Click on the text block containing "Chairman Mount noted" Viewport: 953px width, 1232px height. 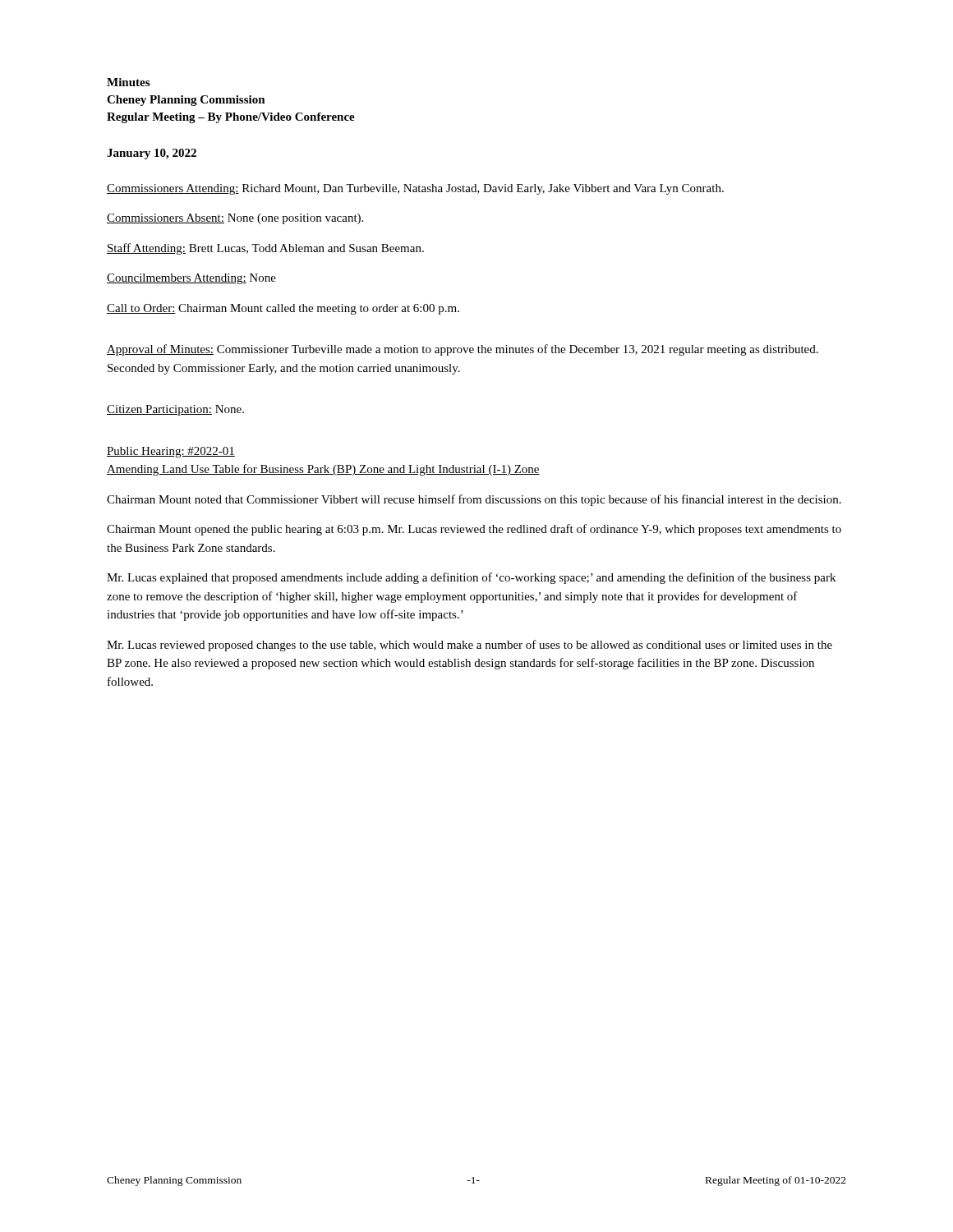click(x=476, y=499)
